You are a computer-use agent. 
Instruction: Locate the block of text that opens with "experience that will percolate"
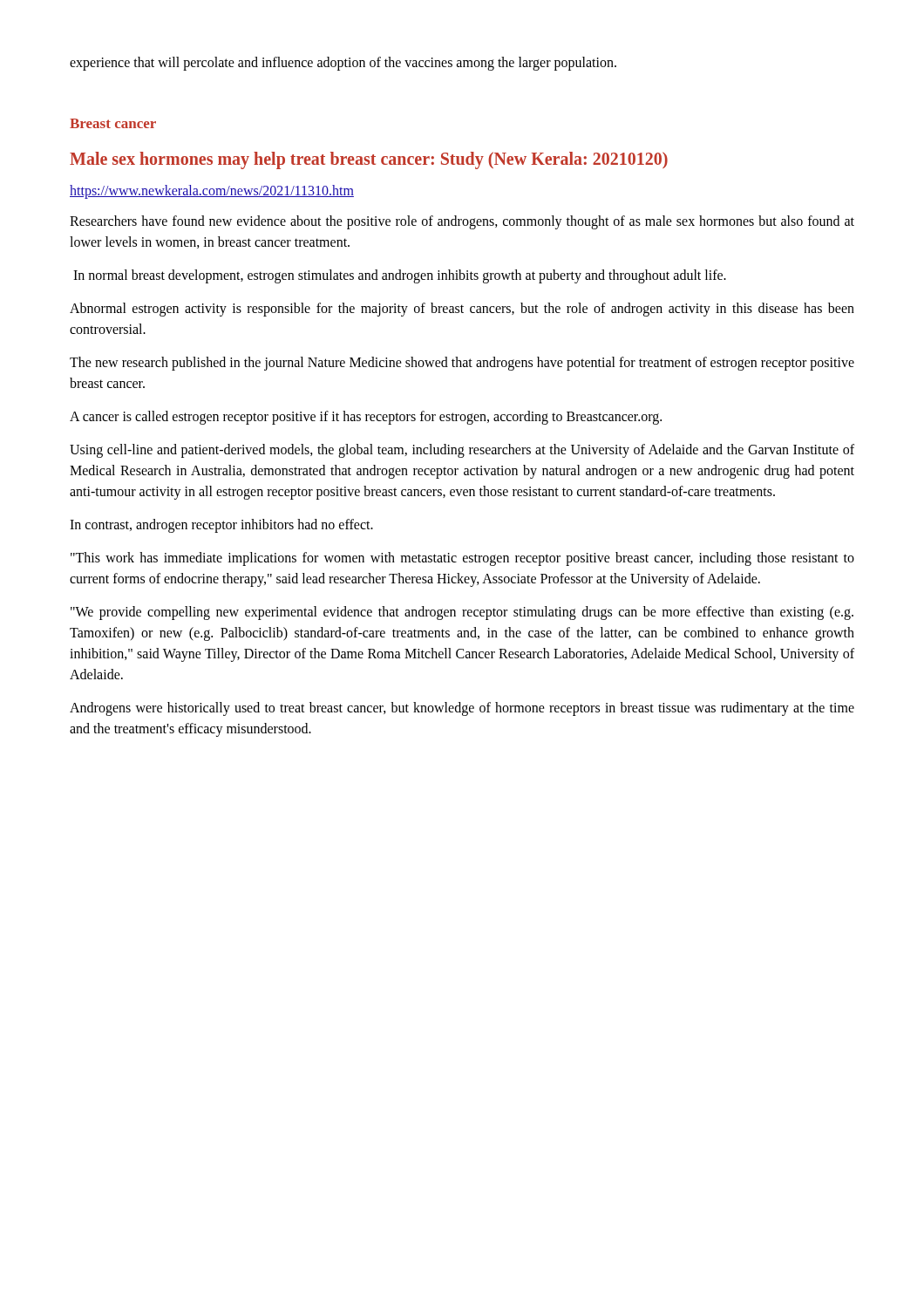343,62
